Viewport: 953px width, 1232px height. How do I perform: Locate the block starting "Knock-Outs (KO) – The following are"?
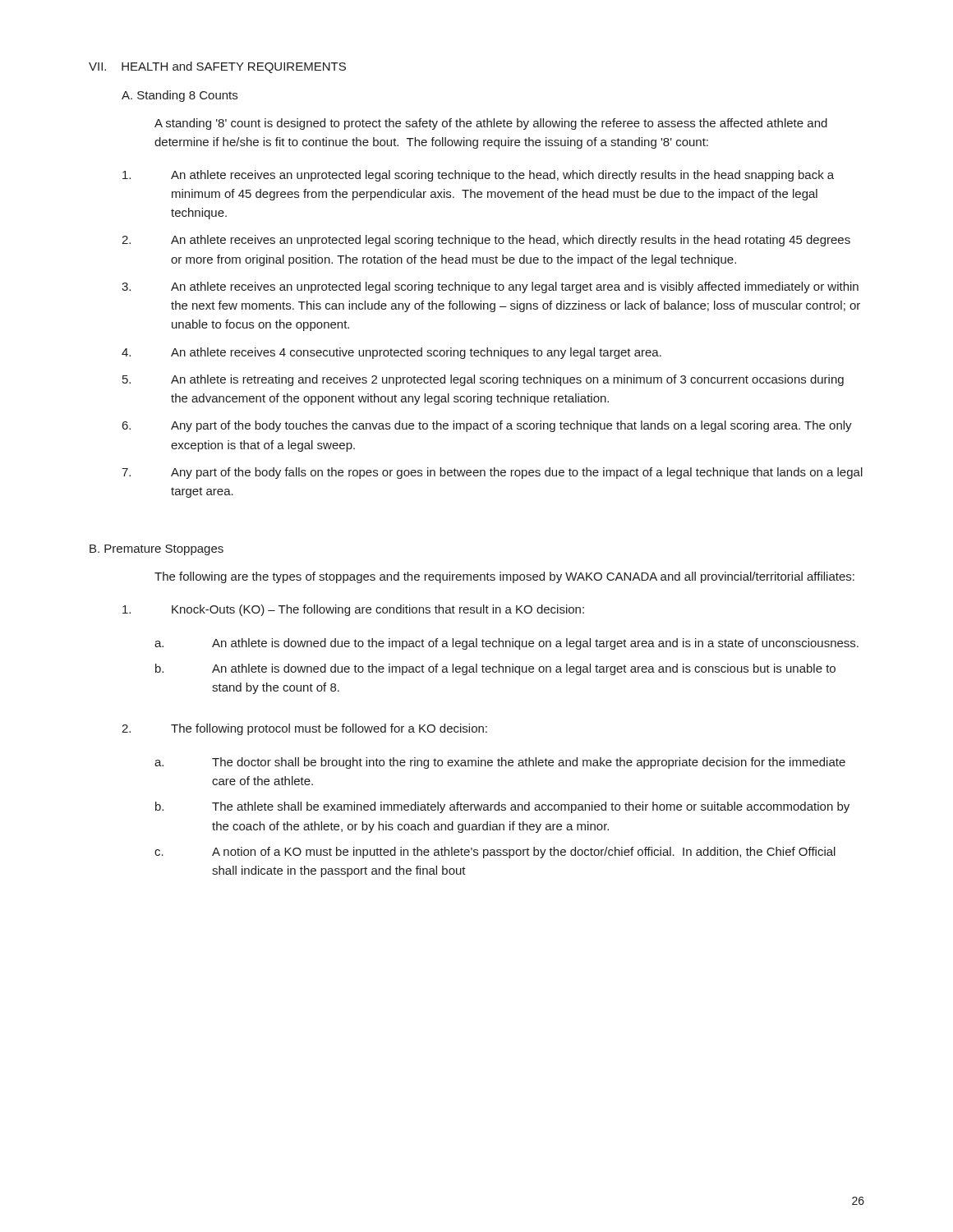[x=476, y=609]
